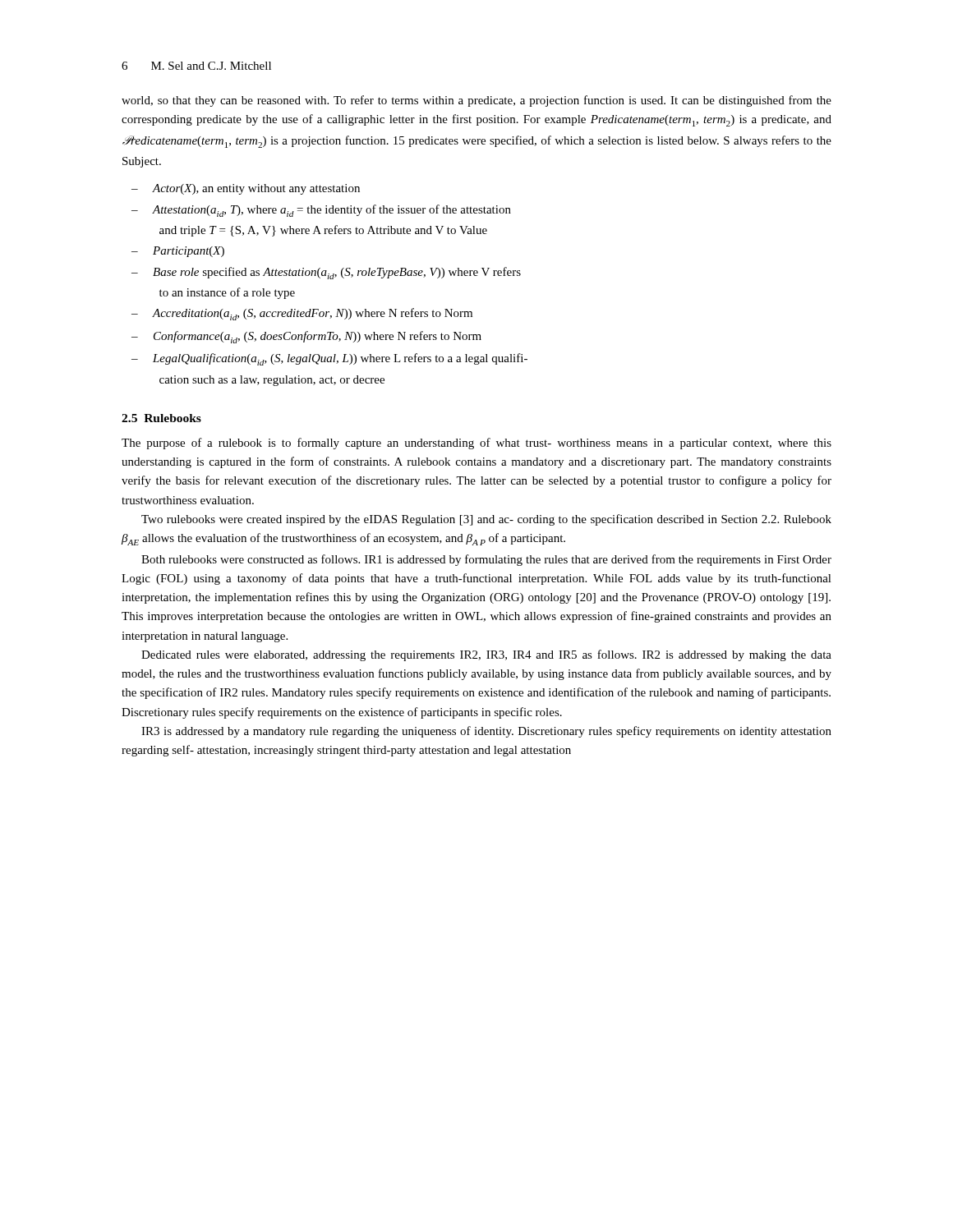Click on the list item with the text "– Base role"

click(x=334, y=281)
